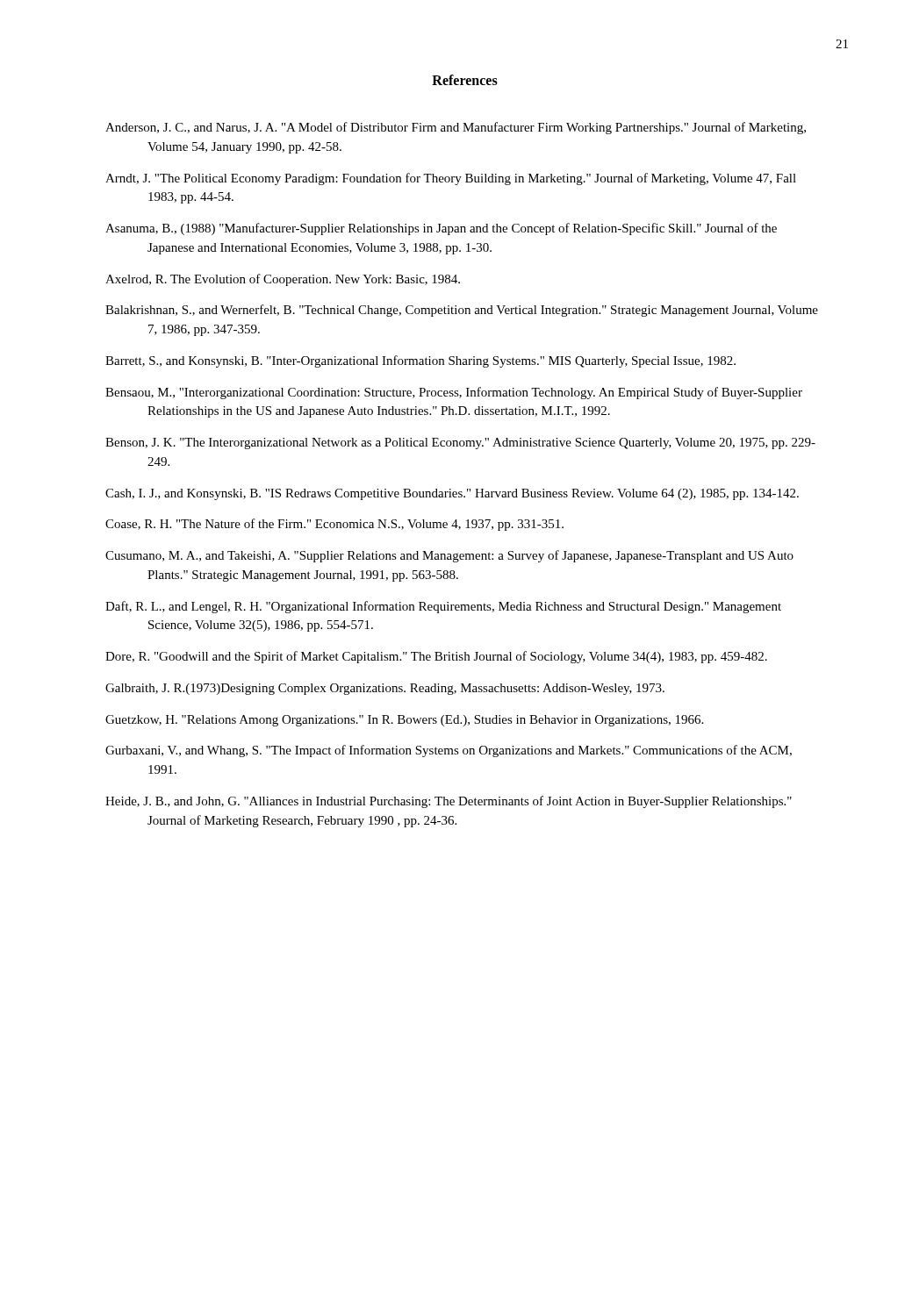The height and width of the screenshot is (1316, 912).
Task: Locate the block starting "Anderson, J. C., and Narus, J."
Action: pyautogui.click(x=456, y=137)
